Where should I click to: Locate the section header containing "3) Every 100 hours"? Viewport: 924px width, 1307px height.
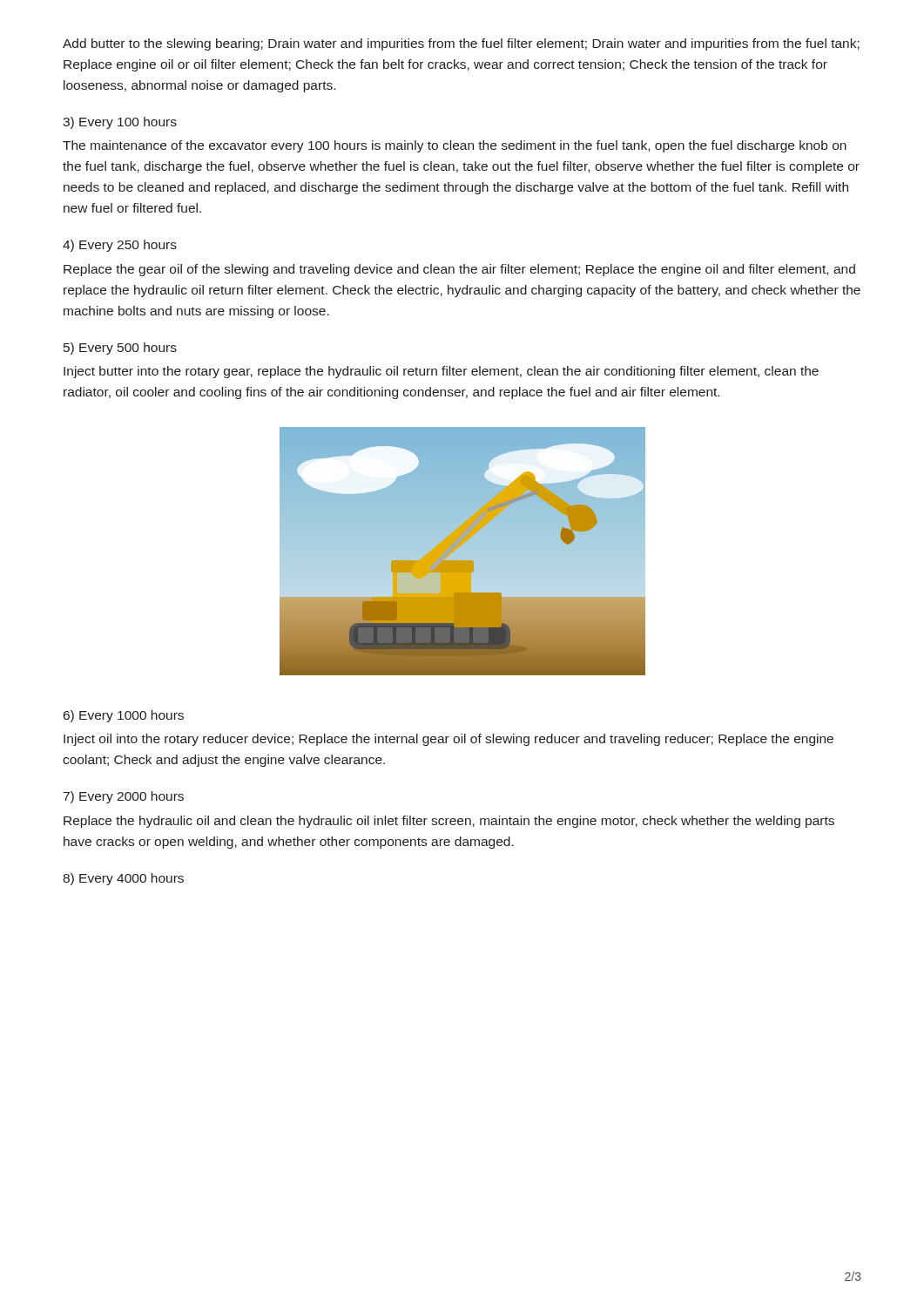point(120,122)
